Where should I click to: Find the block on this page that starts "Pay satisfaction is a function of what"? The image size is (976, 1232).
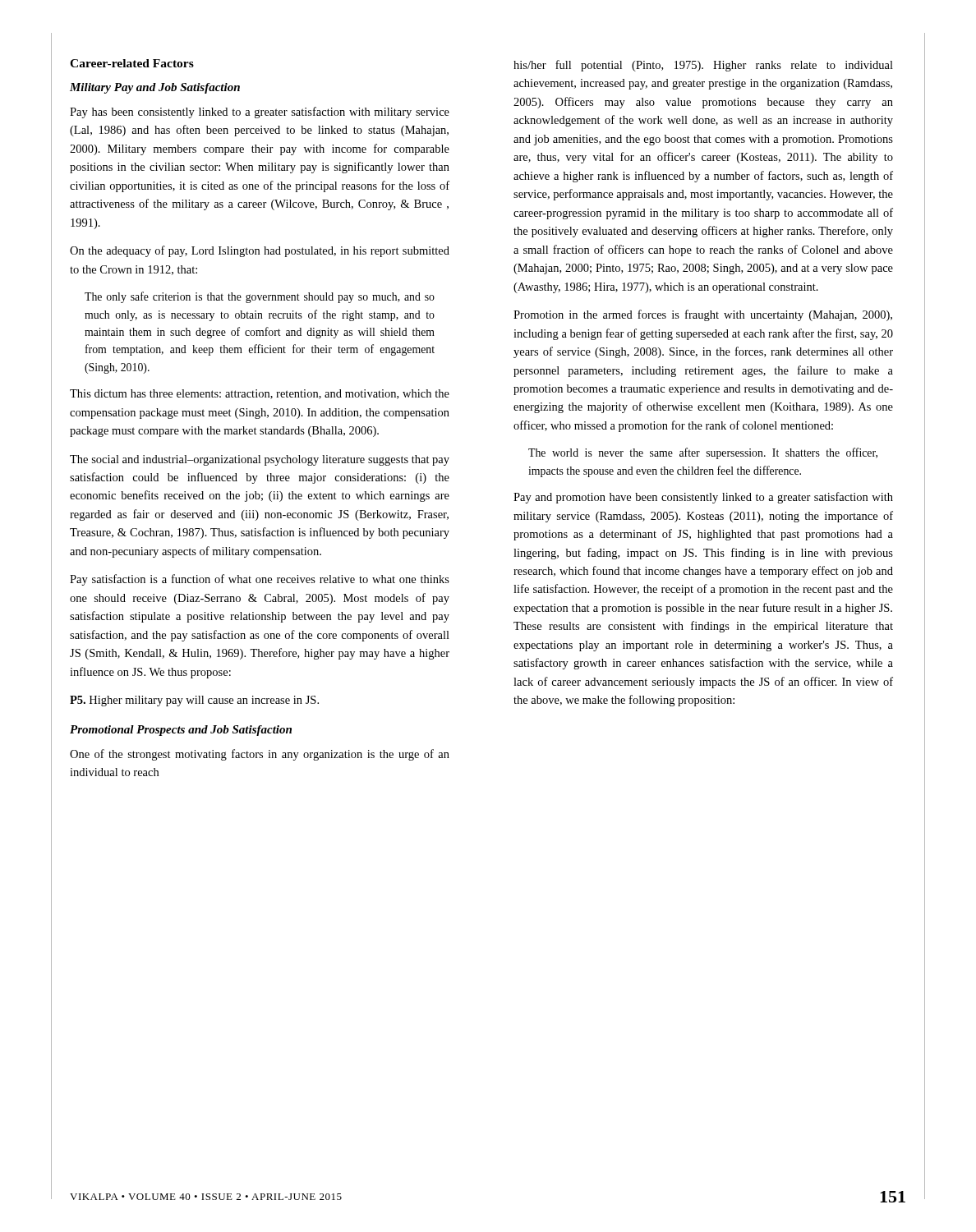[260, 625]
